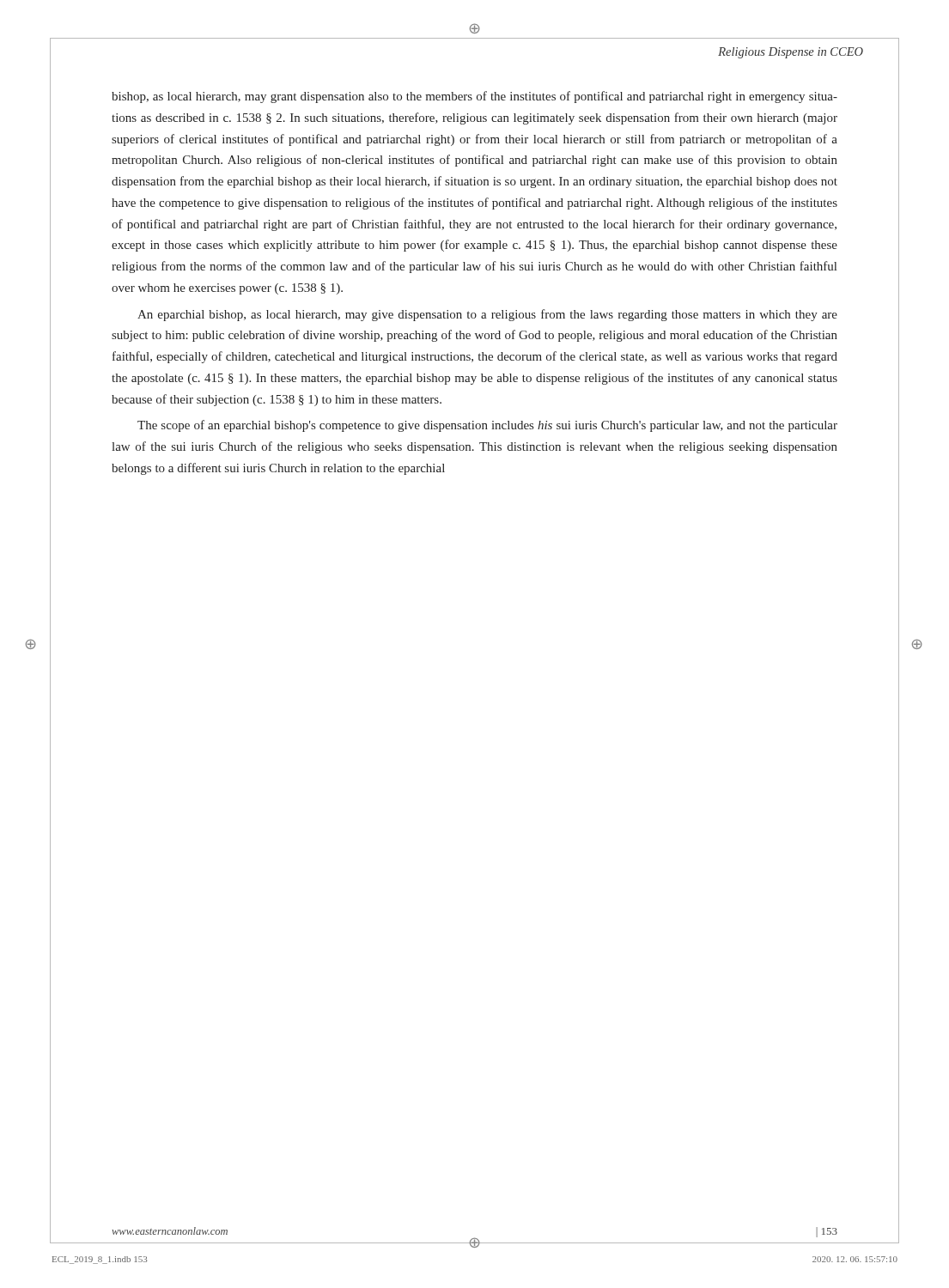Where is the passage that starts "The scope of"?
The height and width of the screenshot is (1288, 949).
click(x=474, y=447)
